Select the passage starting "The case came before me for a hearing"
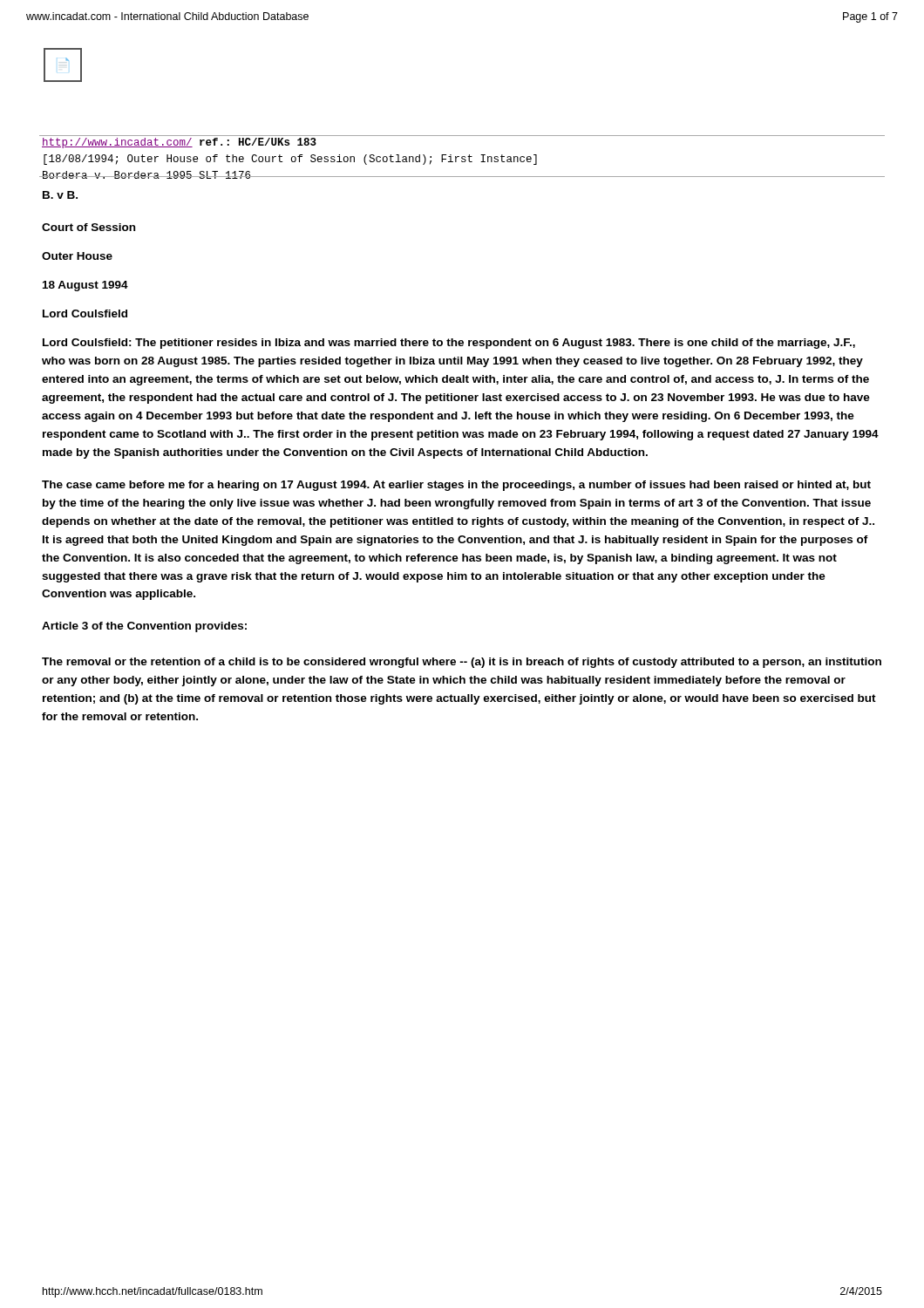 (x=459, y=539)
